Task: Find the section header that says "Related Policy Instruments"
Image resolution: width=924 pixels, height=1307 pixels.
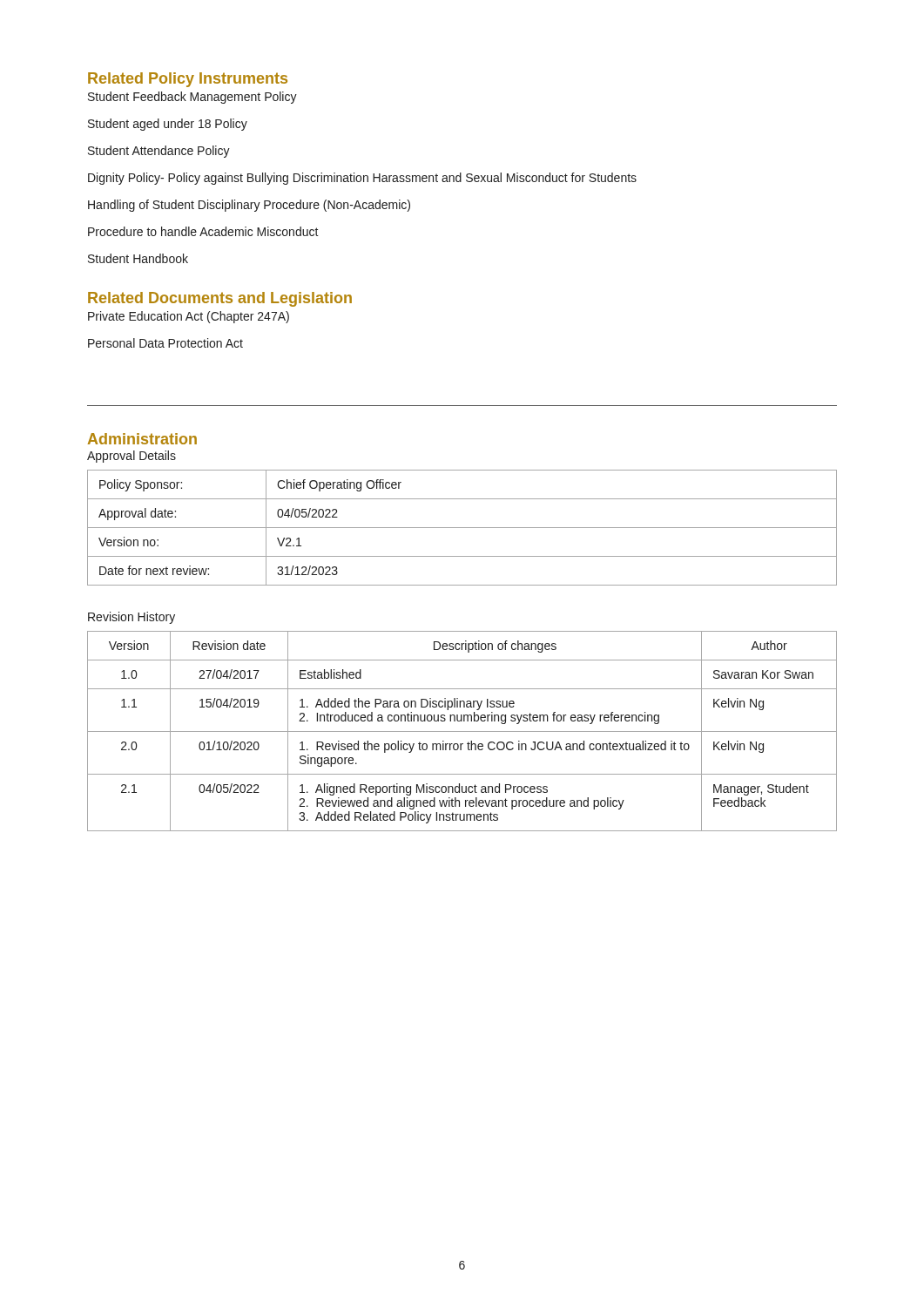Action: point(188,78)
